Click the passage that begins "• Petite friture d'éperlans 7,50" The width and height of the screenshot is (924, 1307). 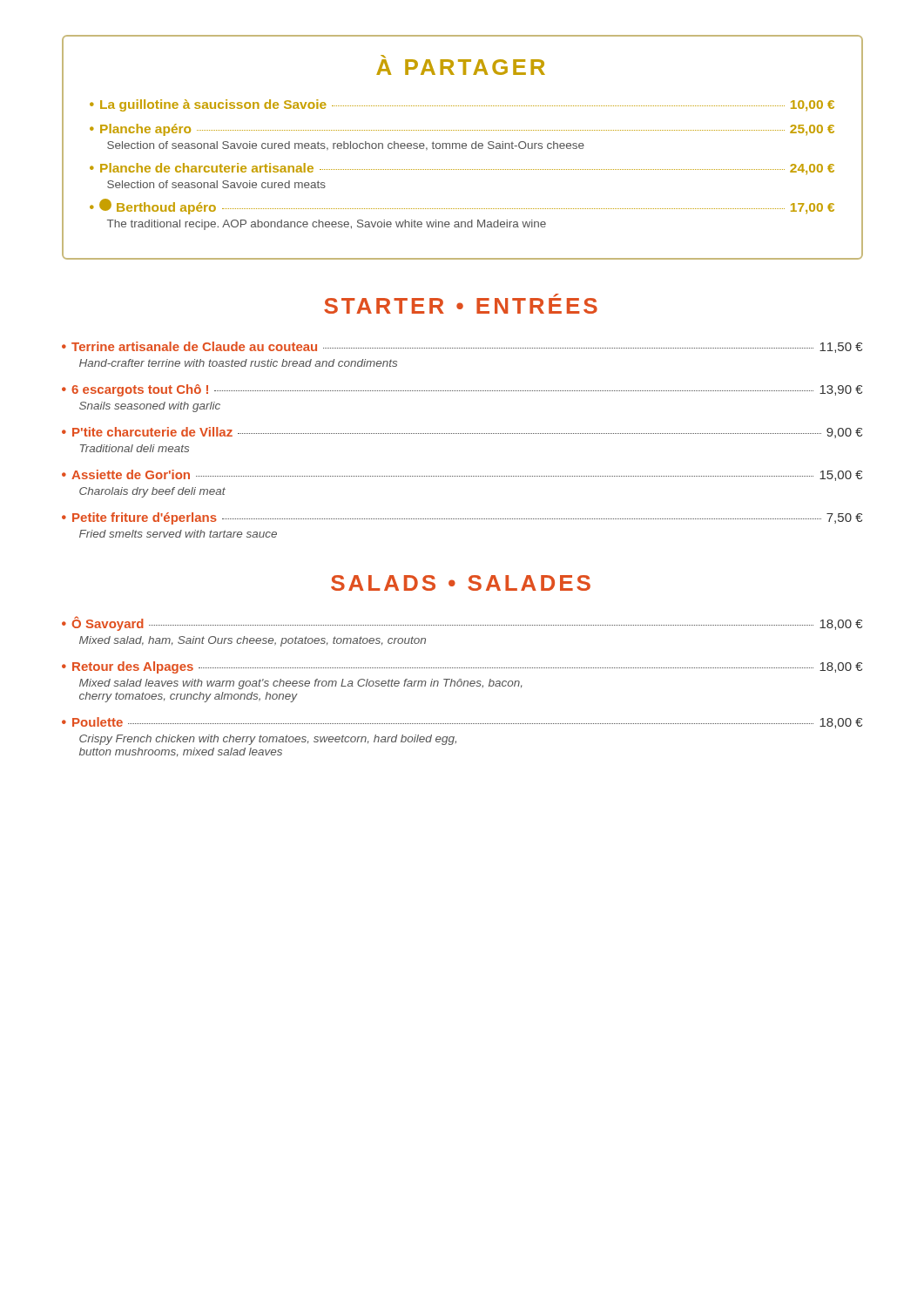point(462,525)
